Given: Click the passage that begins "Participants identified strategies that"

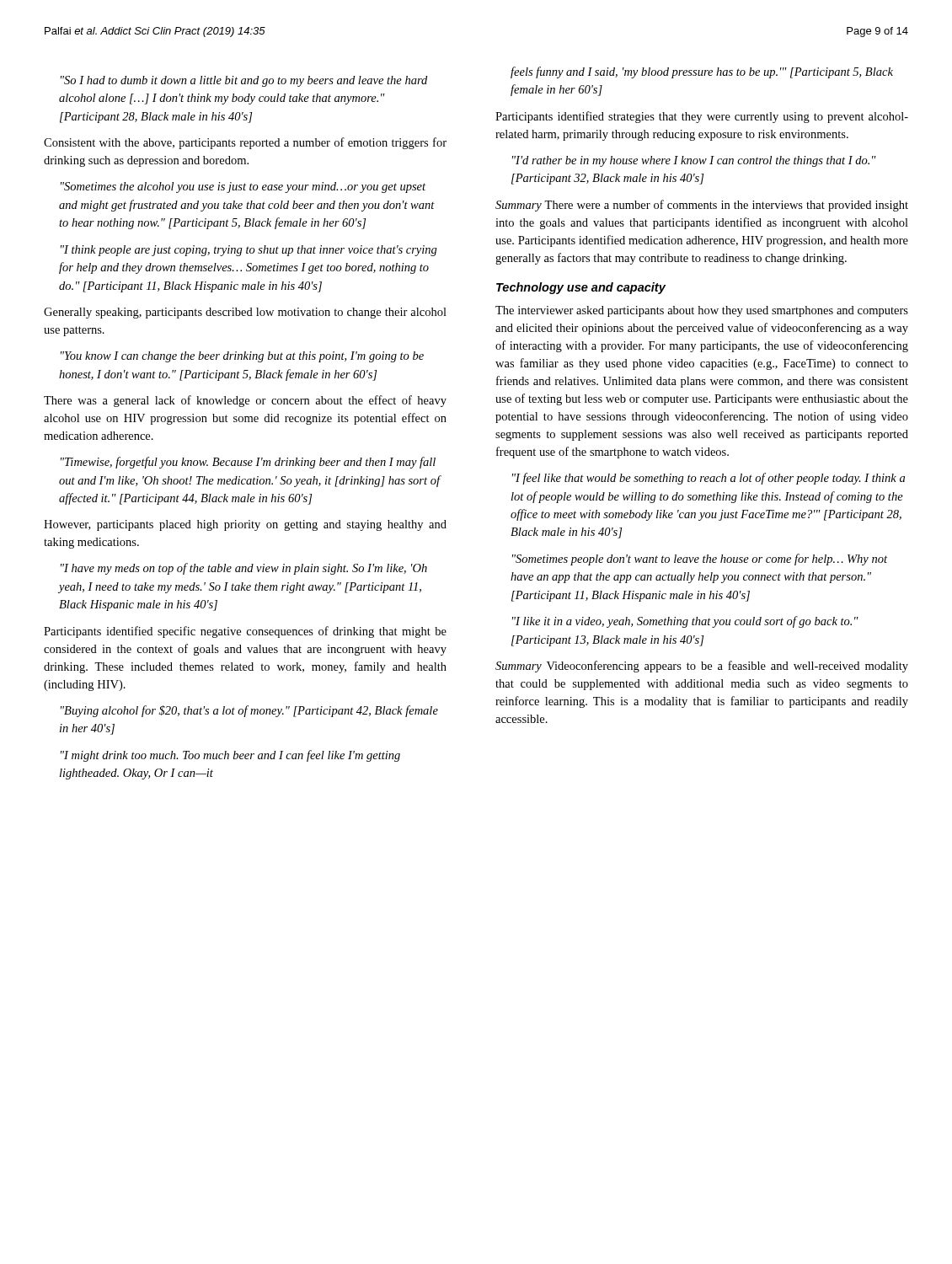Looking at the screenshot, I should click(x=702, y=125).
